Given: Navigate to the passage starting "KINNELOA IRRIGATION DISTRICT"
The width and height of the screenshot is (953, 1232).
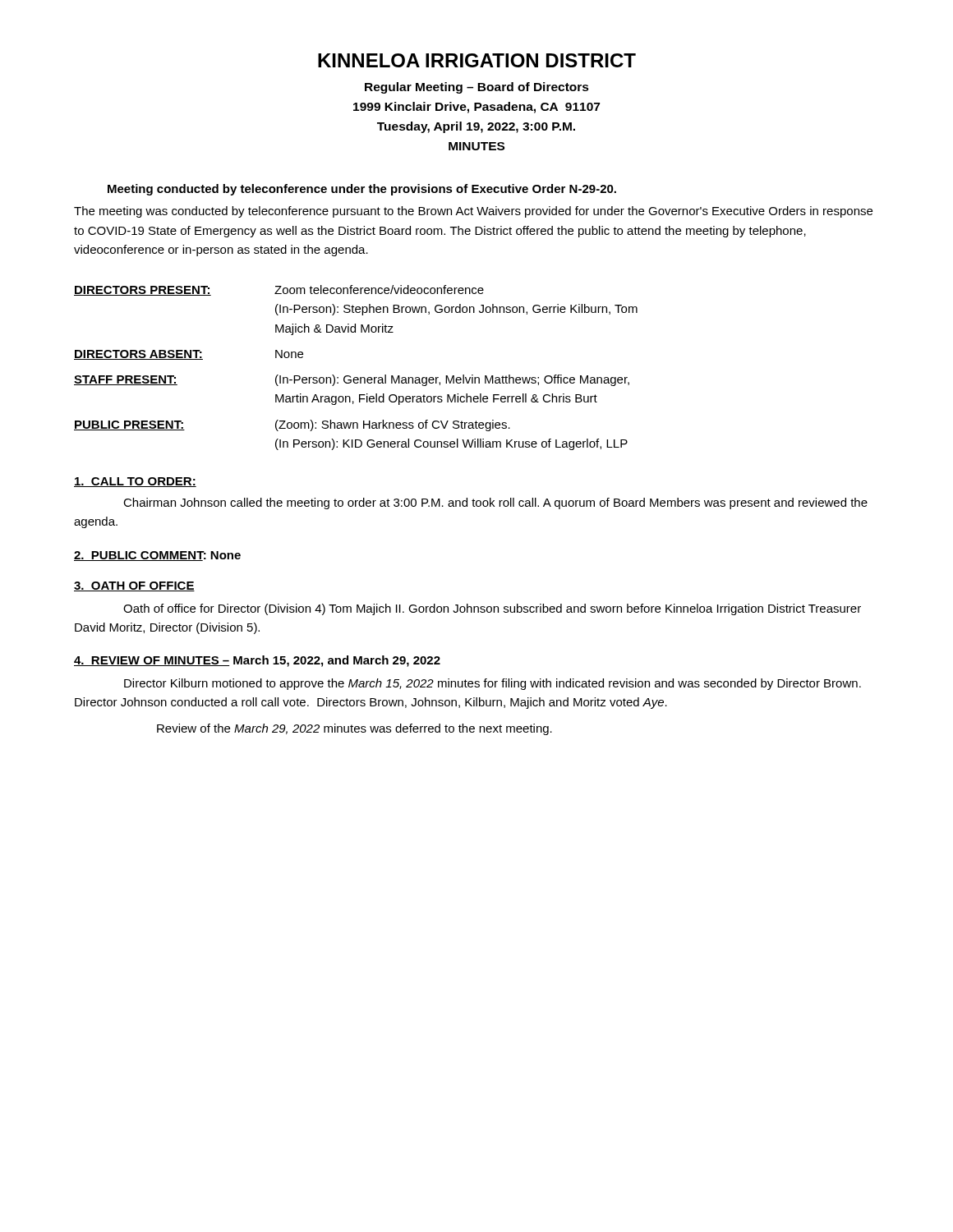Looking at the screenshot, I should [x=476, y=61].
